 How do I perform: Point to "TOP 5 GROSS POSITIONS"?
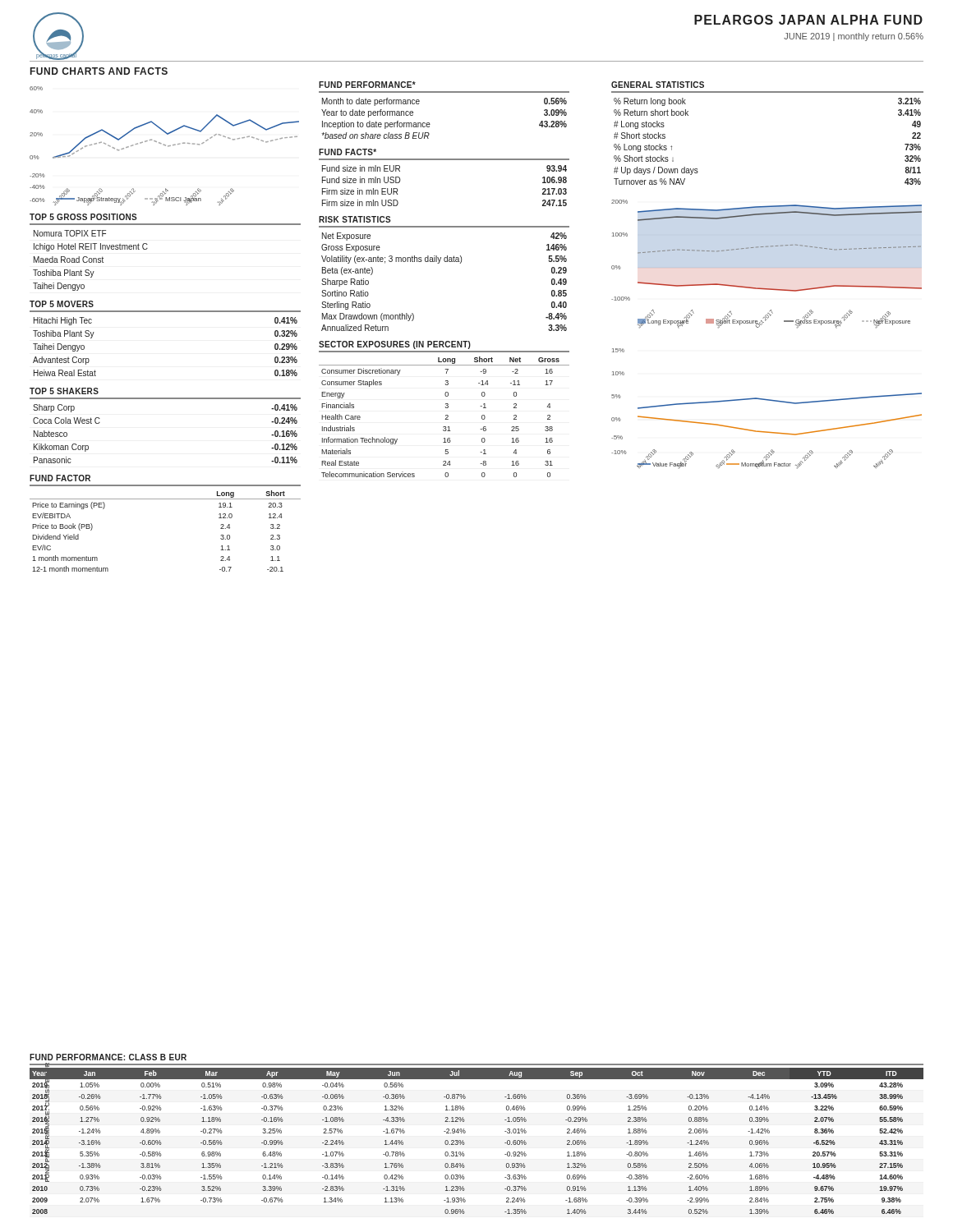pos(83,217)
